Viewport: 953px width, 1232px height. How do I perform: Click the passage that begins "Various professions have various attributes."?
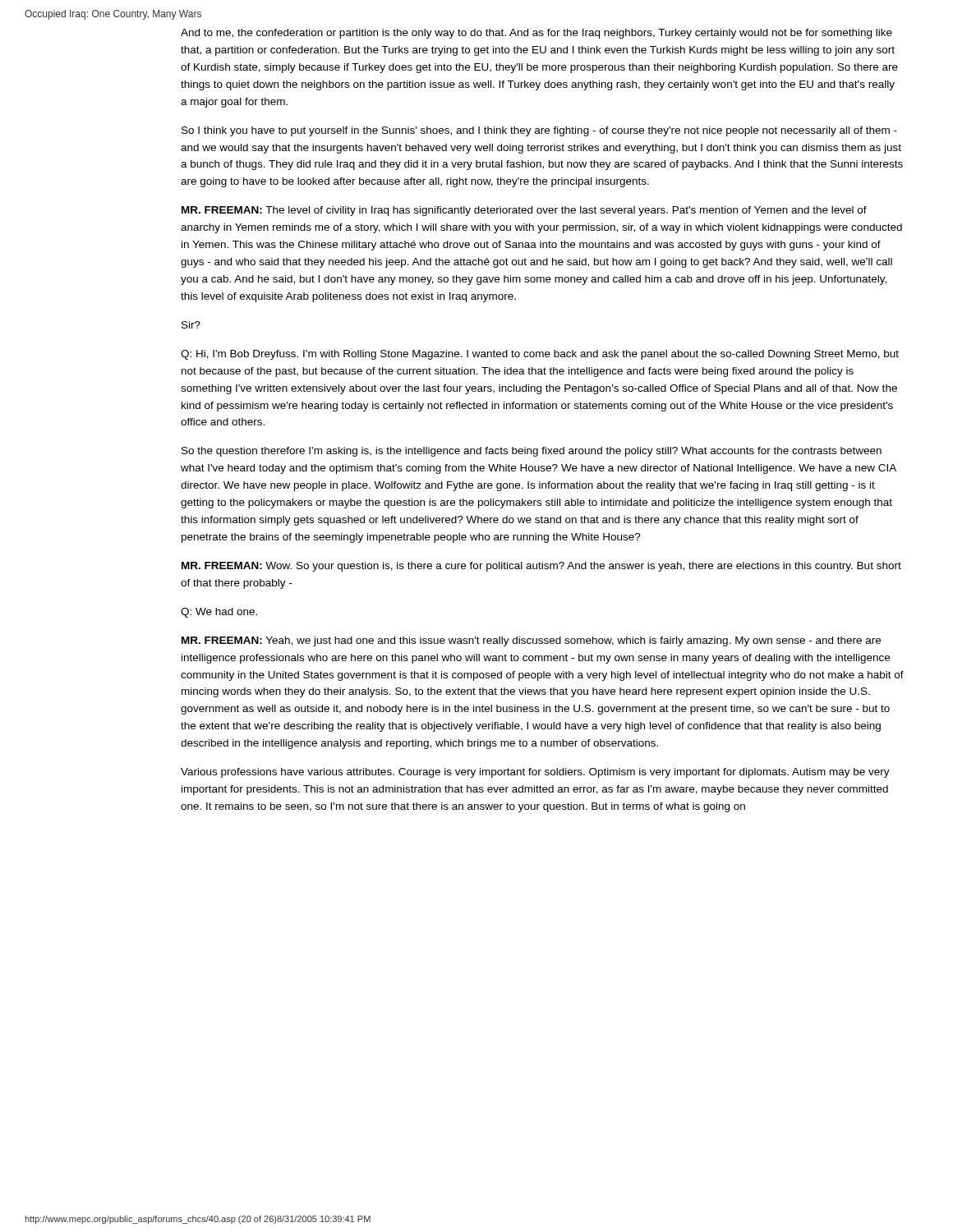[x=535, y=789]
